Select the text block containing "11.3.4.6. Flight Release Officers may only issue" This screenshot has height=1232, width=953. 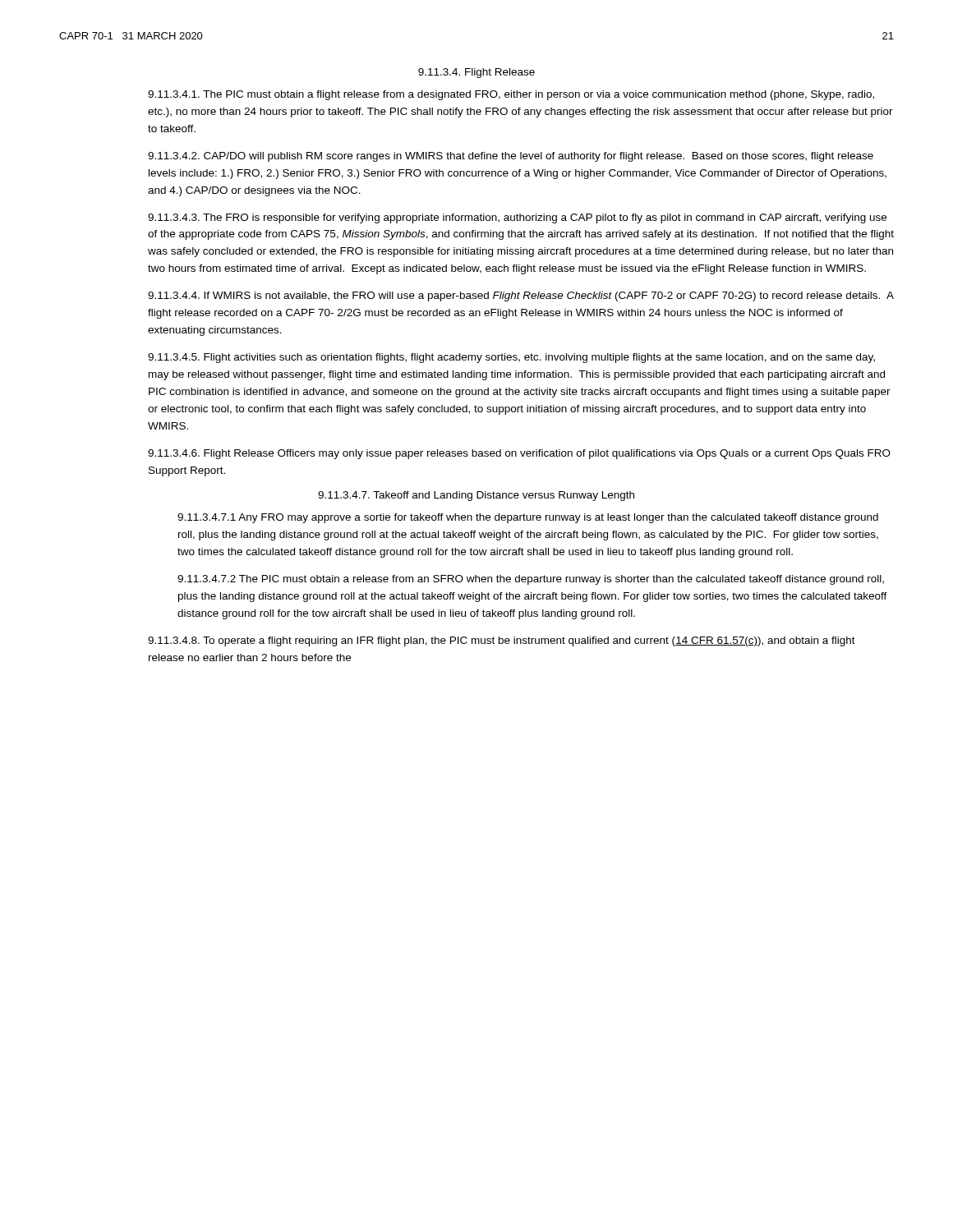coord(519,461)
